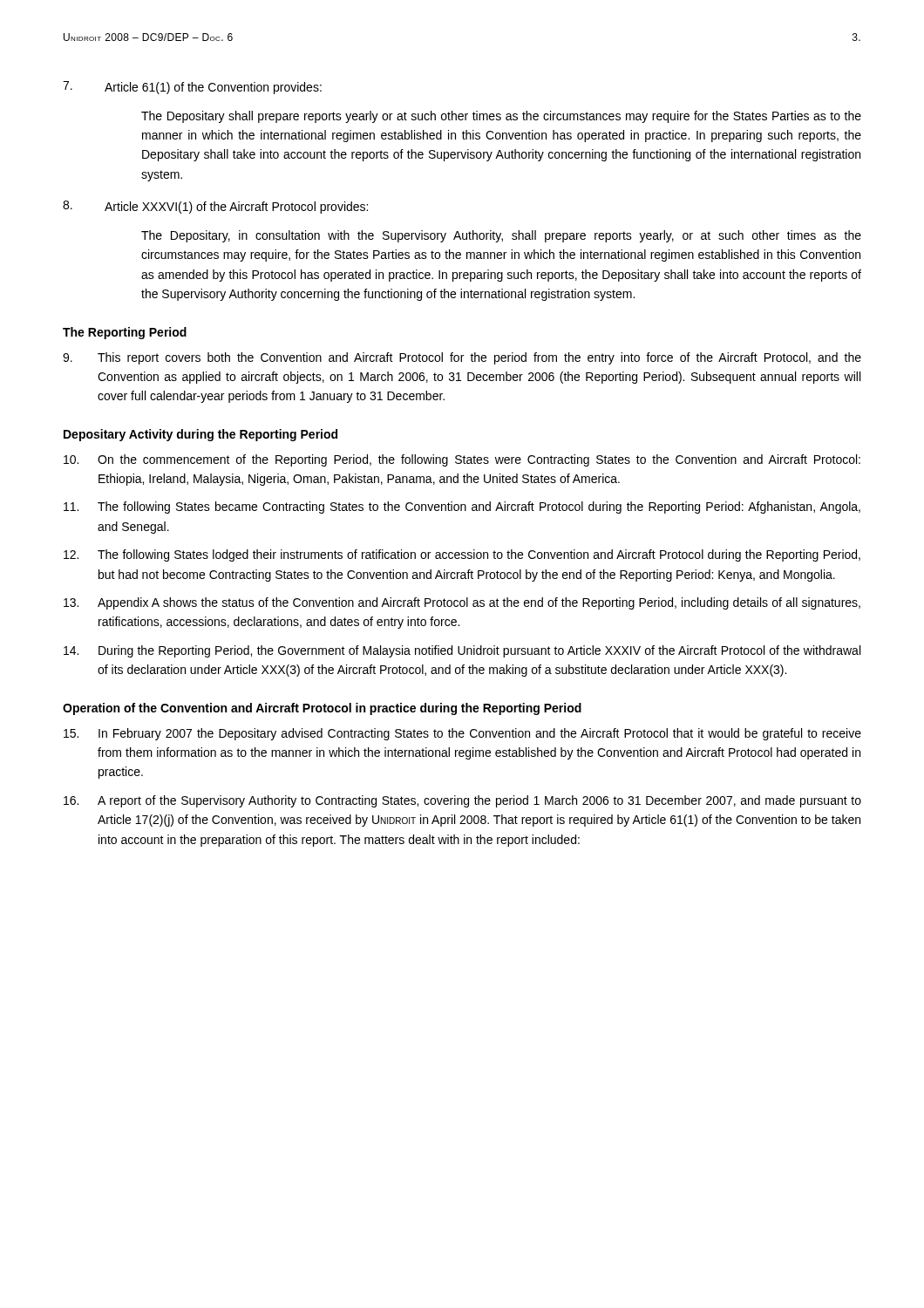
Task: Find the block on this page that starts "A report of the"
Action: (462, 820)
